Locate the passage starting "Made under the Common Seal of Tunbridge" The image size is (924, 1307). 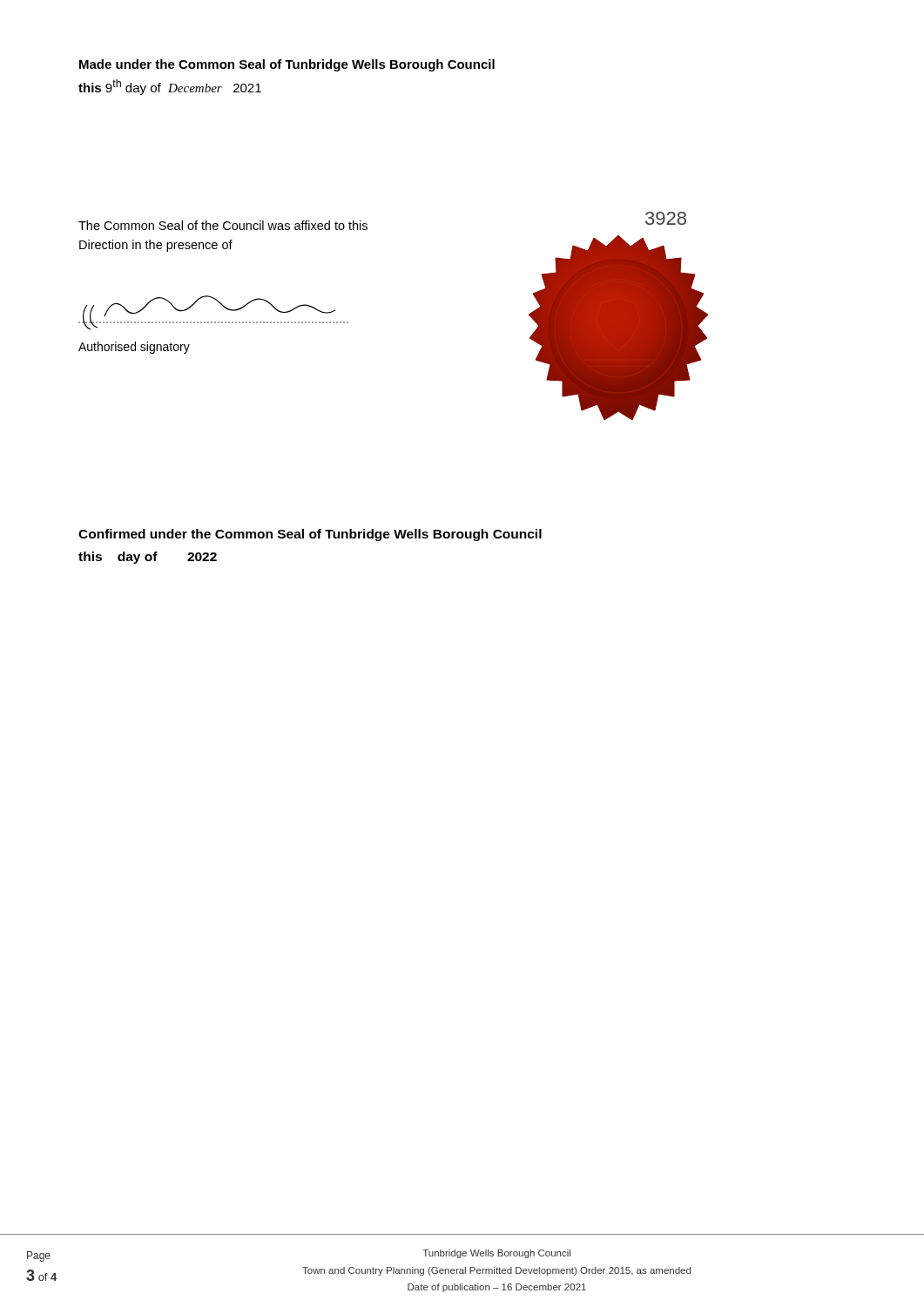pyautogui.click(x=287, y=76)
